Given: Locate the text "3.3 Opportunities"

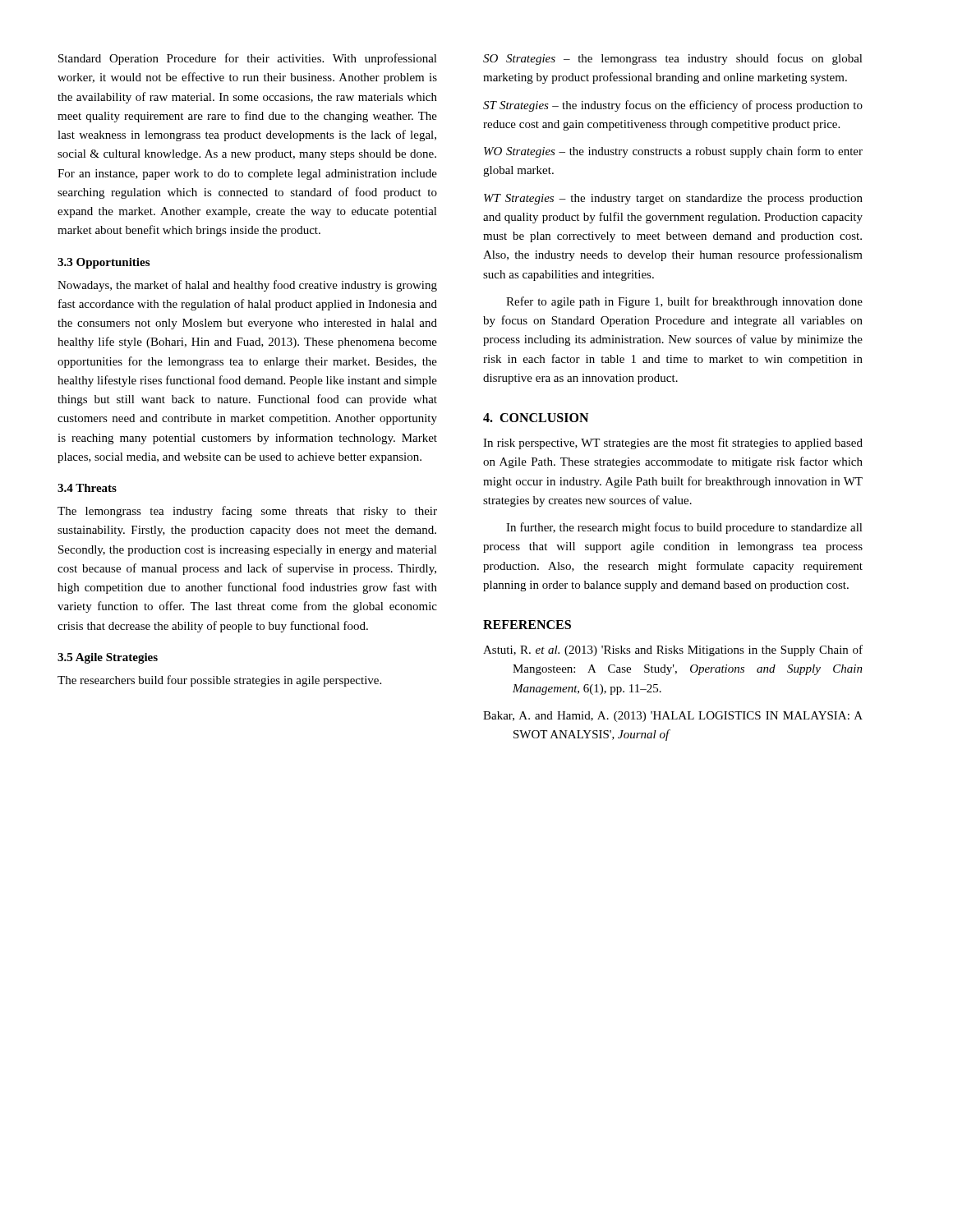Looking at the screenshot, I should pos(104,262).
